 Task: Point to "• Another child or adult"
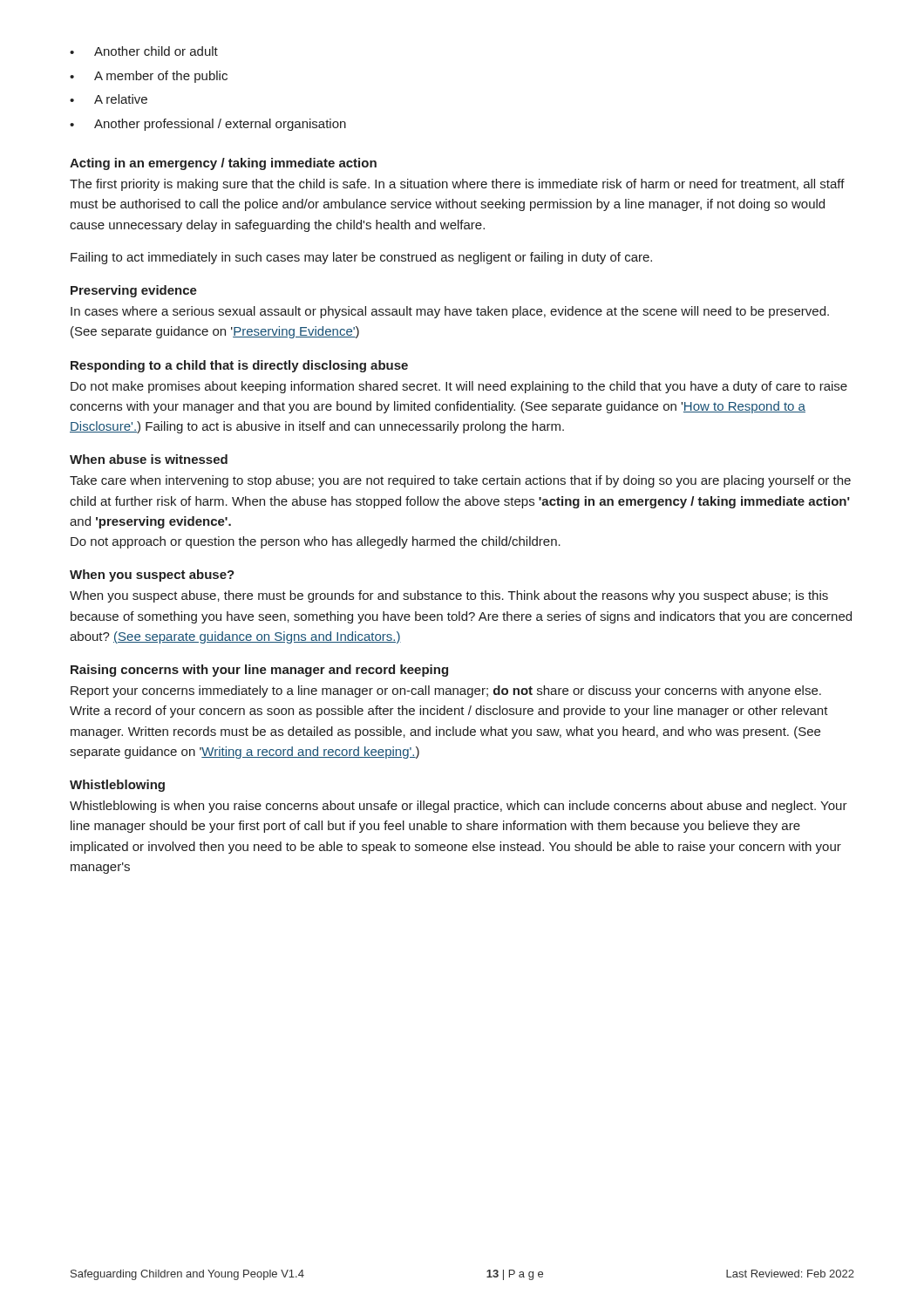click(x=144, y=51)
